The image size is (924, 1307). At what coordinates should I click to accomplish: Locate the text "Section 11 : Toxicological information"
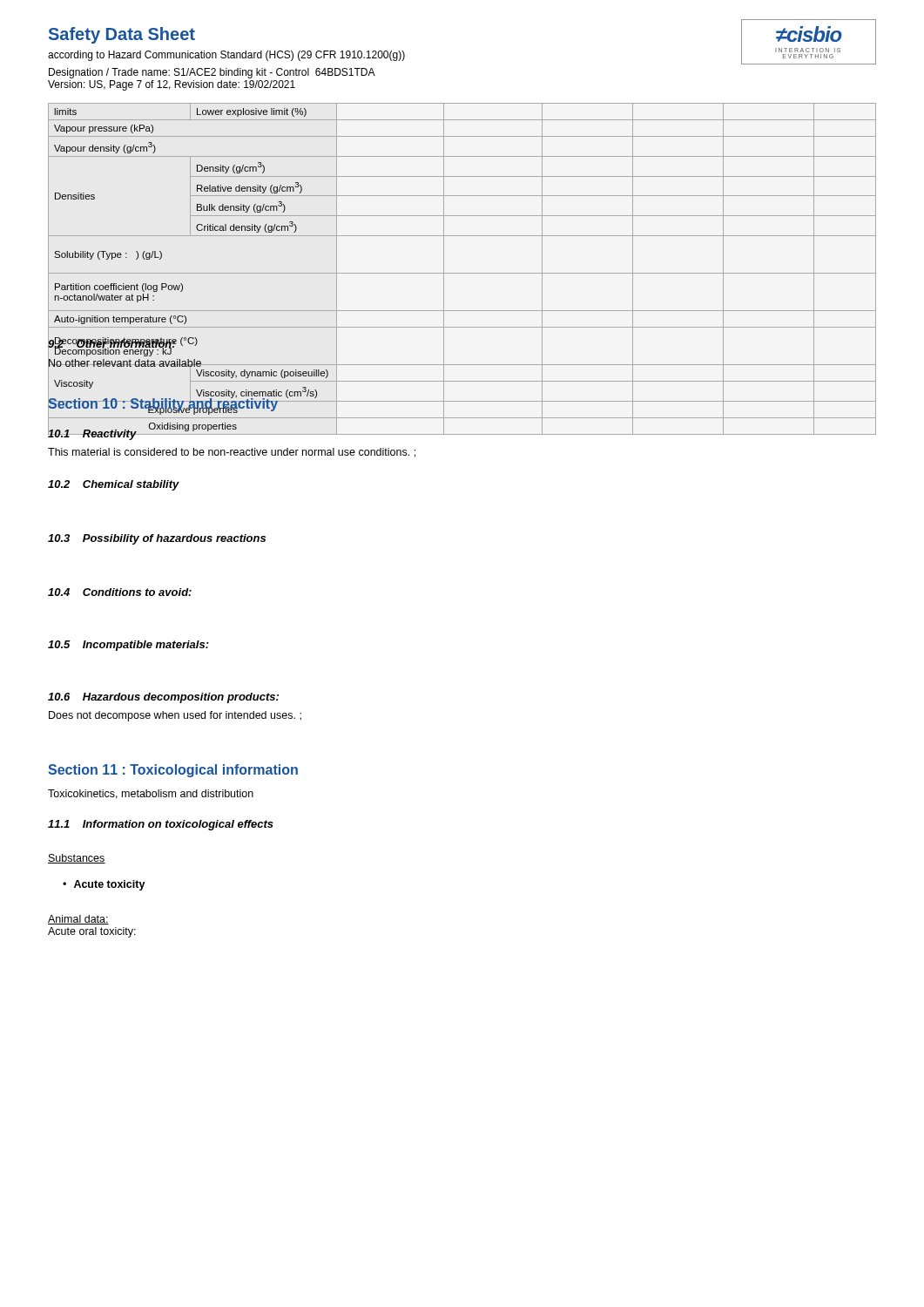[173, 770]
